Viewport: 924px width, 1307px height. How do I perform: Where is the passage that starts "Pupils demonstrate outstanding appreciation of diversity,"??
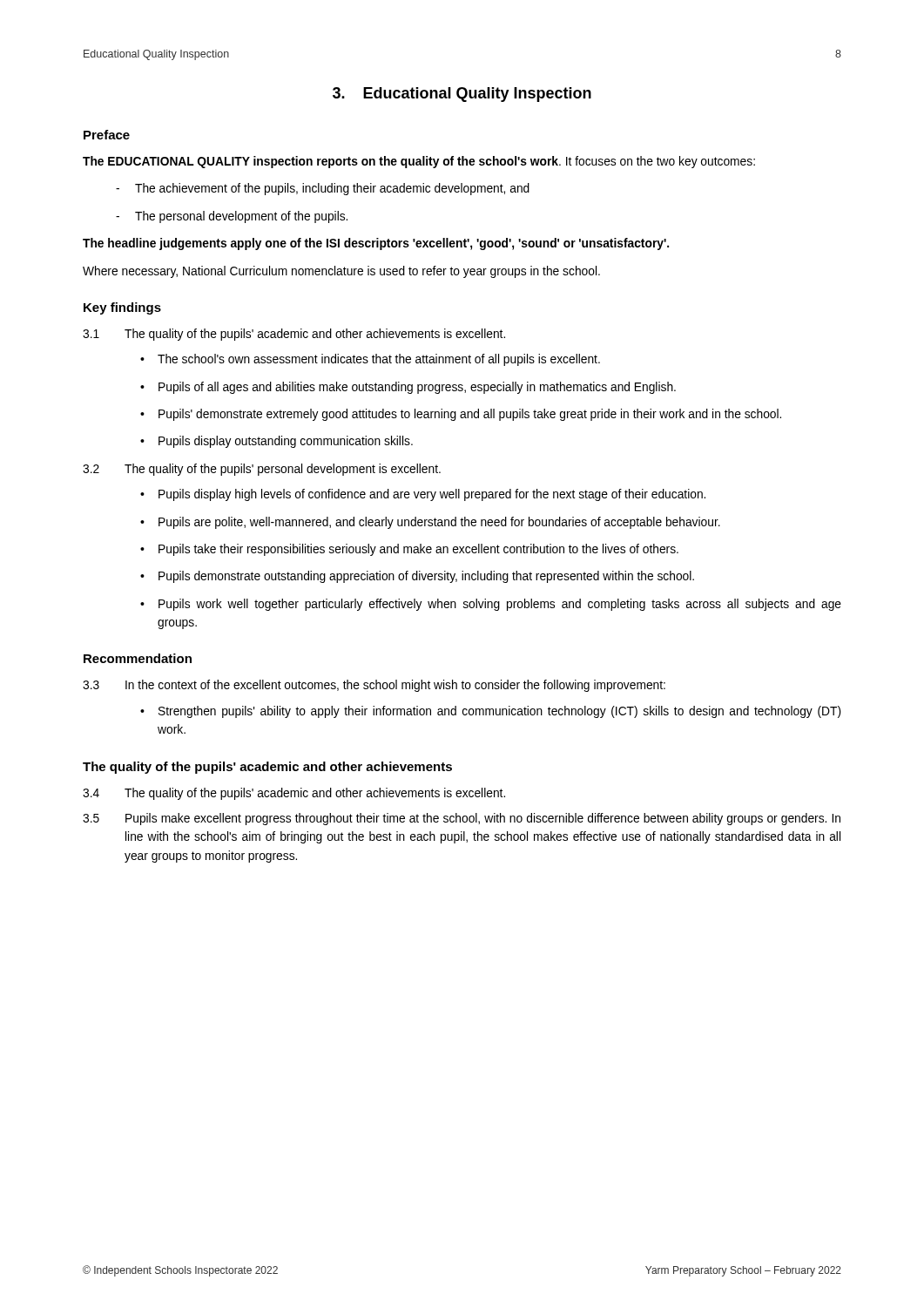pyautogui.click(x=483, y=577)
